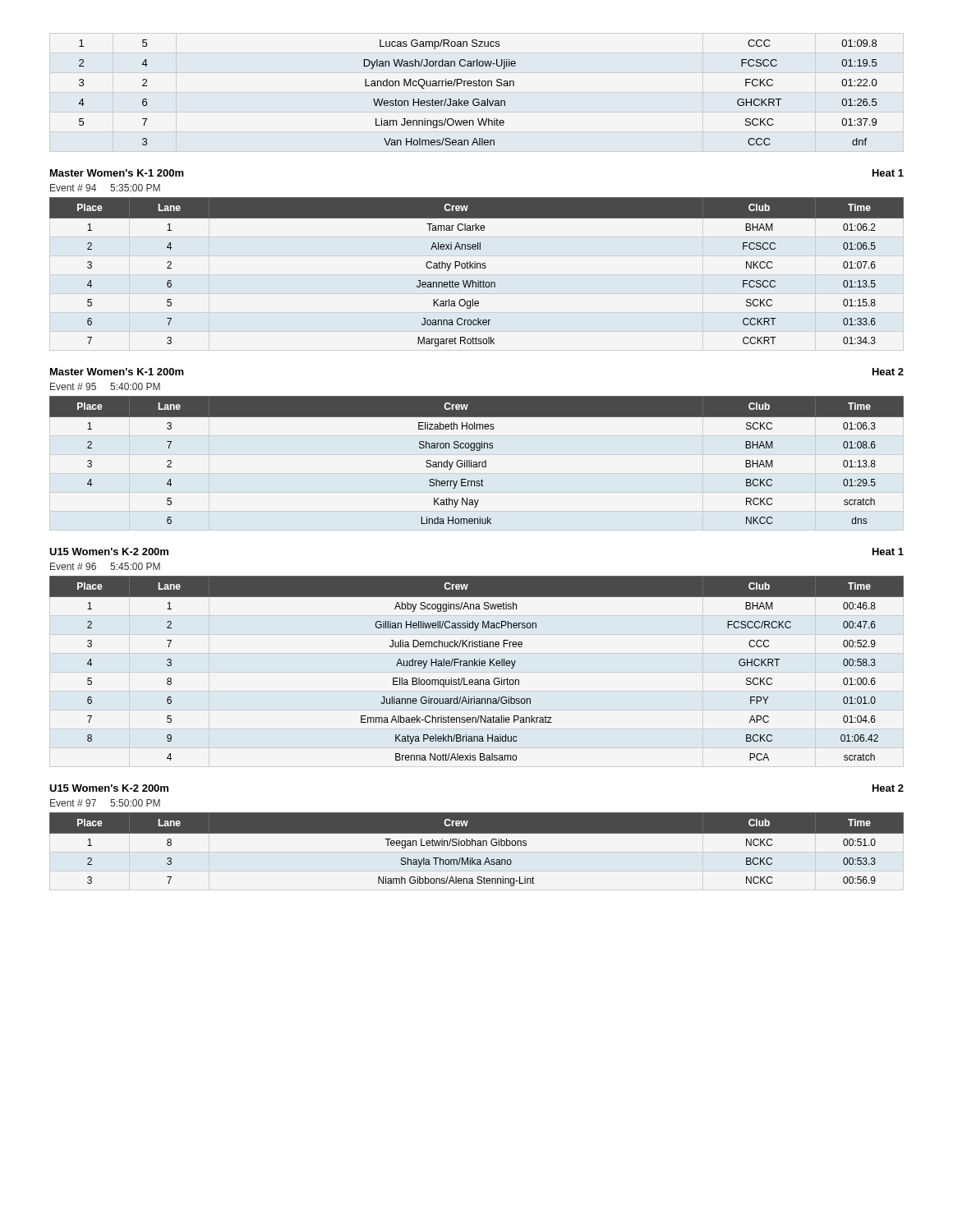
Task: Locate the element starting "U15 Women's K-2 200m Heat 1"
Action: (x=107, y=551)
